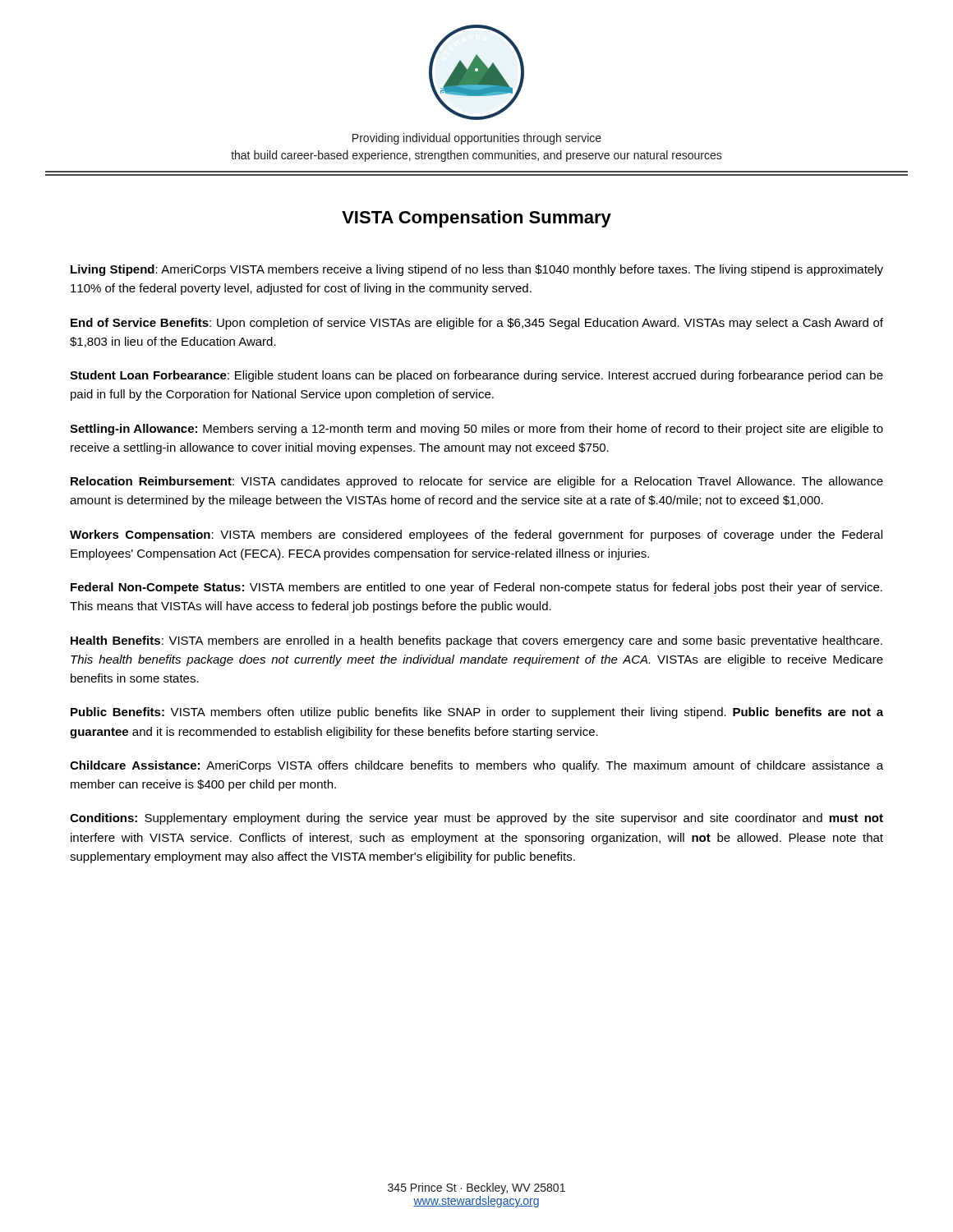Viewport: 953px width, 1232px height.
Task: Navigate to the passage starting "End of Service Benefits: Upon completion"
Action: [x=476, y=332]
